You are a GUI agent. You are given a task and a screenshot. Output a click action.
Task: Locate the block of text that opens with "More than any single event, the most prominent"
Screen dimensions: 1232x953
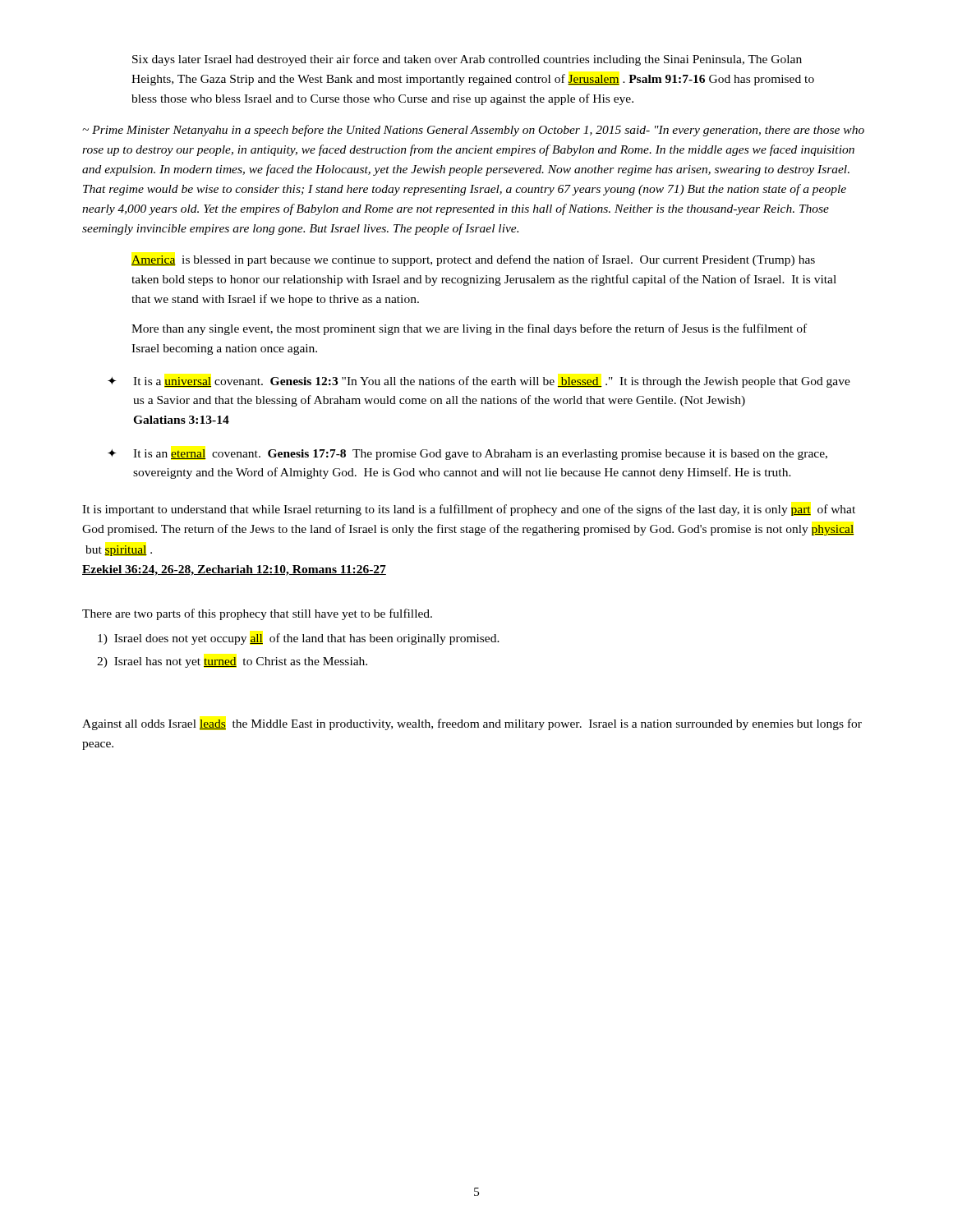coord(469,338)
